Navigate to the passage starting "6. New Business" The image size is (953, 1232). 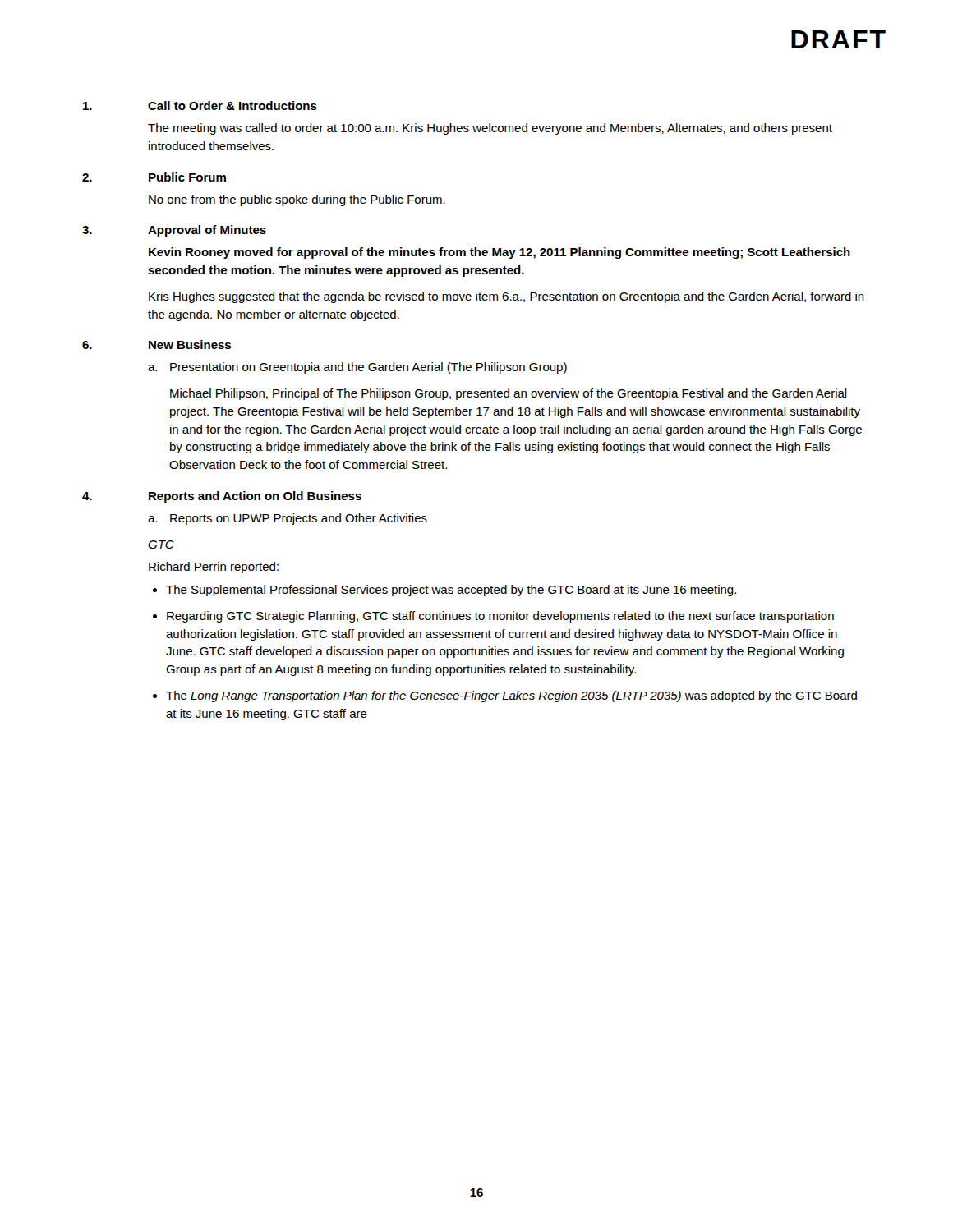[x=157, y=345]
